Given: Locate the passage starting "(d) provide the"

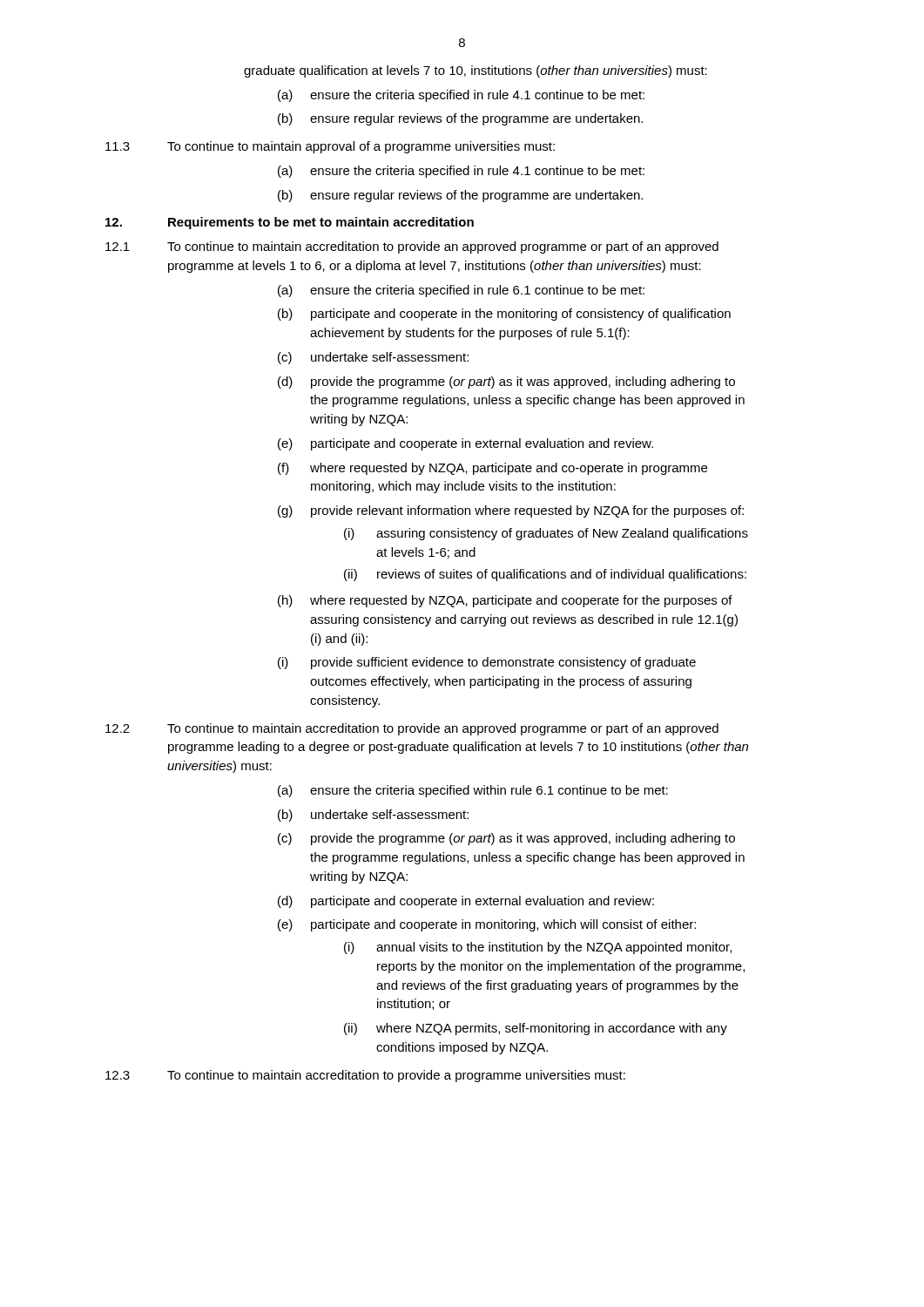Looking at the screenshot, I should (513, 400).
